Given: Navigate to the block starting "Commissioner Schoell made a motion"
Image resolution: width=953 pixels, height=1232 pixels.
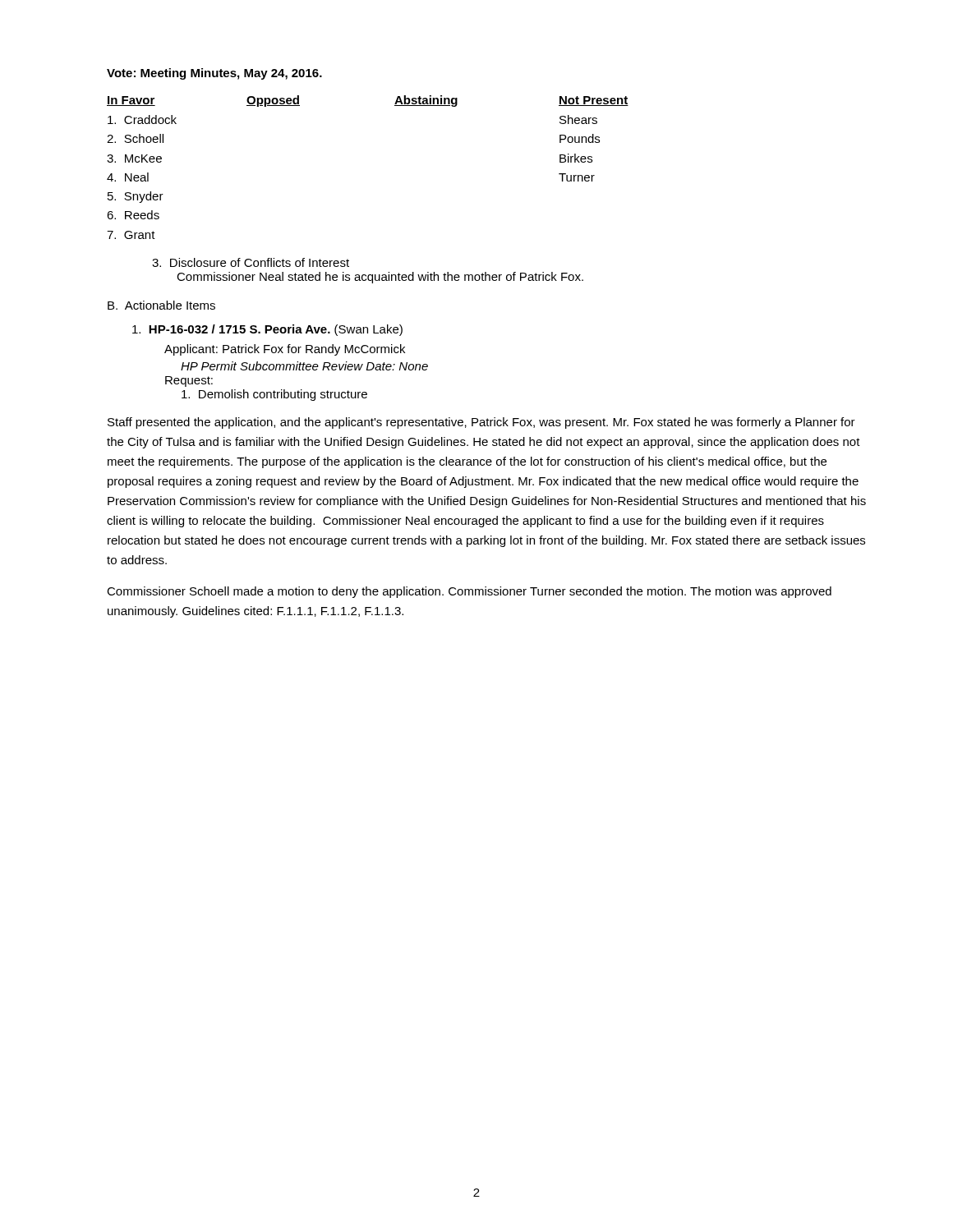Looking at the screenshot, I should coord(469,601).
